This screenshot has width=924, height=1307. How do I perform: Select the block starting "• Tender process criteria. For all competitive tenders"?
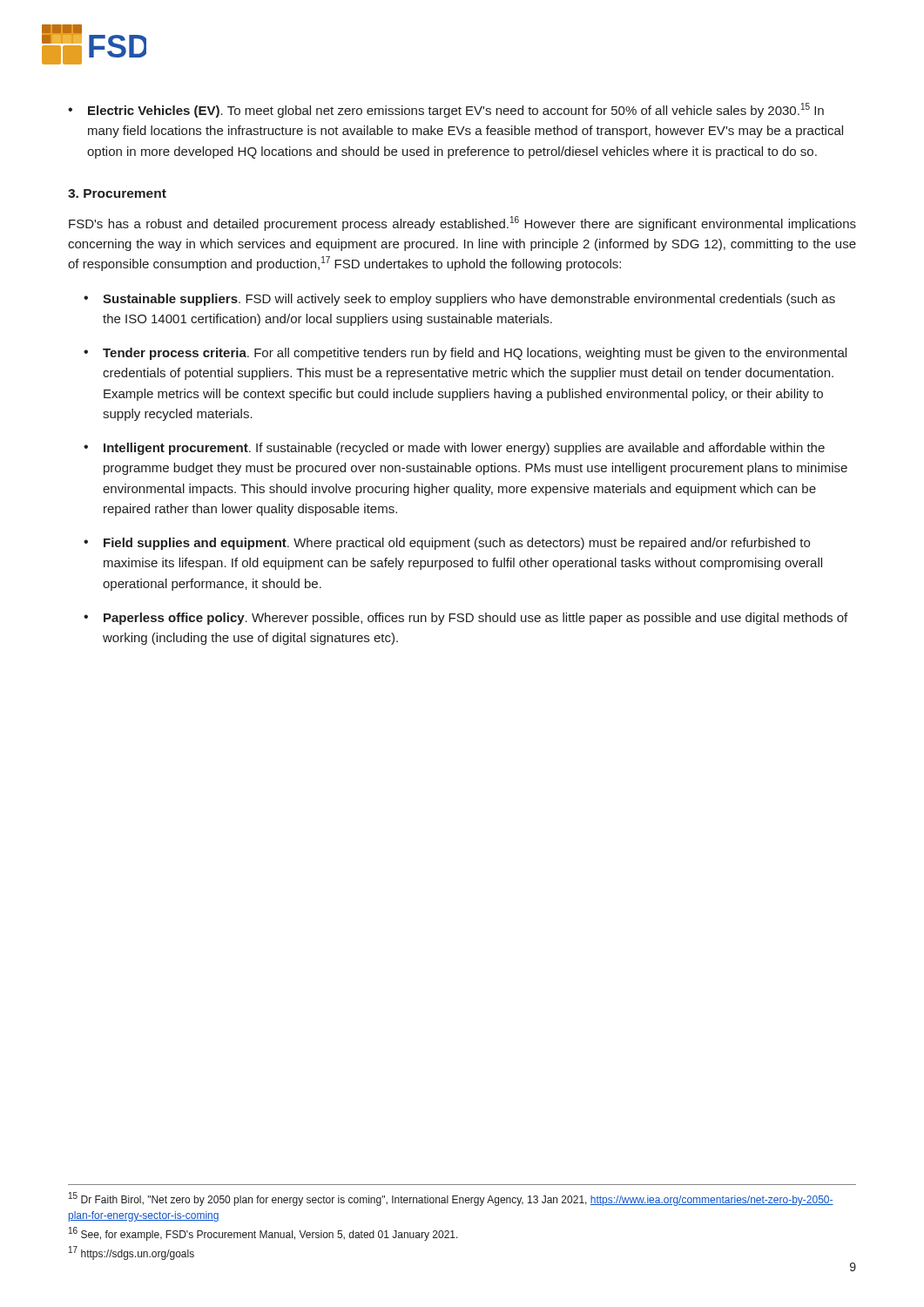[470, 383]
